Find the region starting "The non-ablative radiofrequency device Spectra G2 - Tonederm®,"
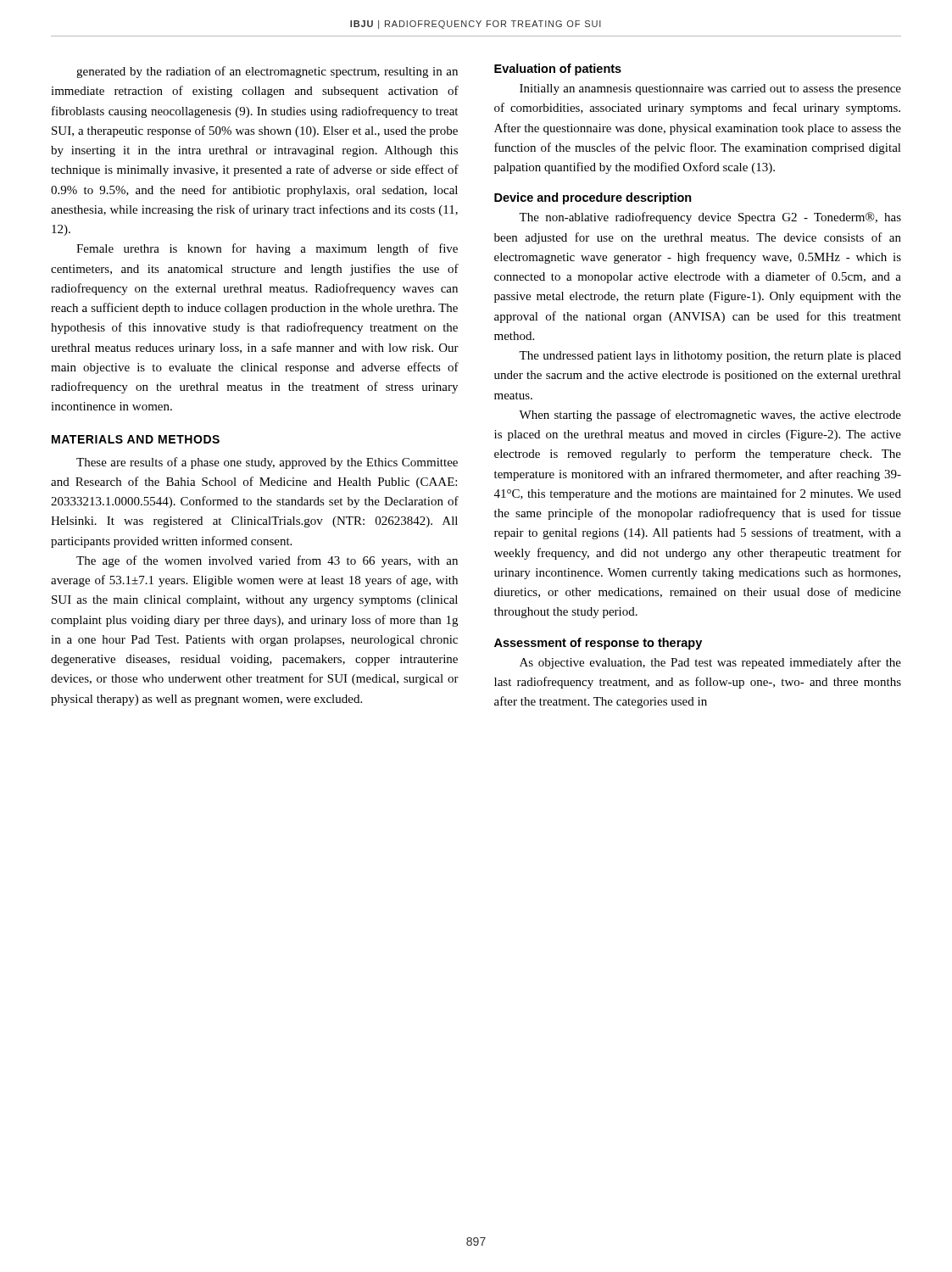 [697, 277]
